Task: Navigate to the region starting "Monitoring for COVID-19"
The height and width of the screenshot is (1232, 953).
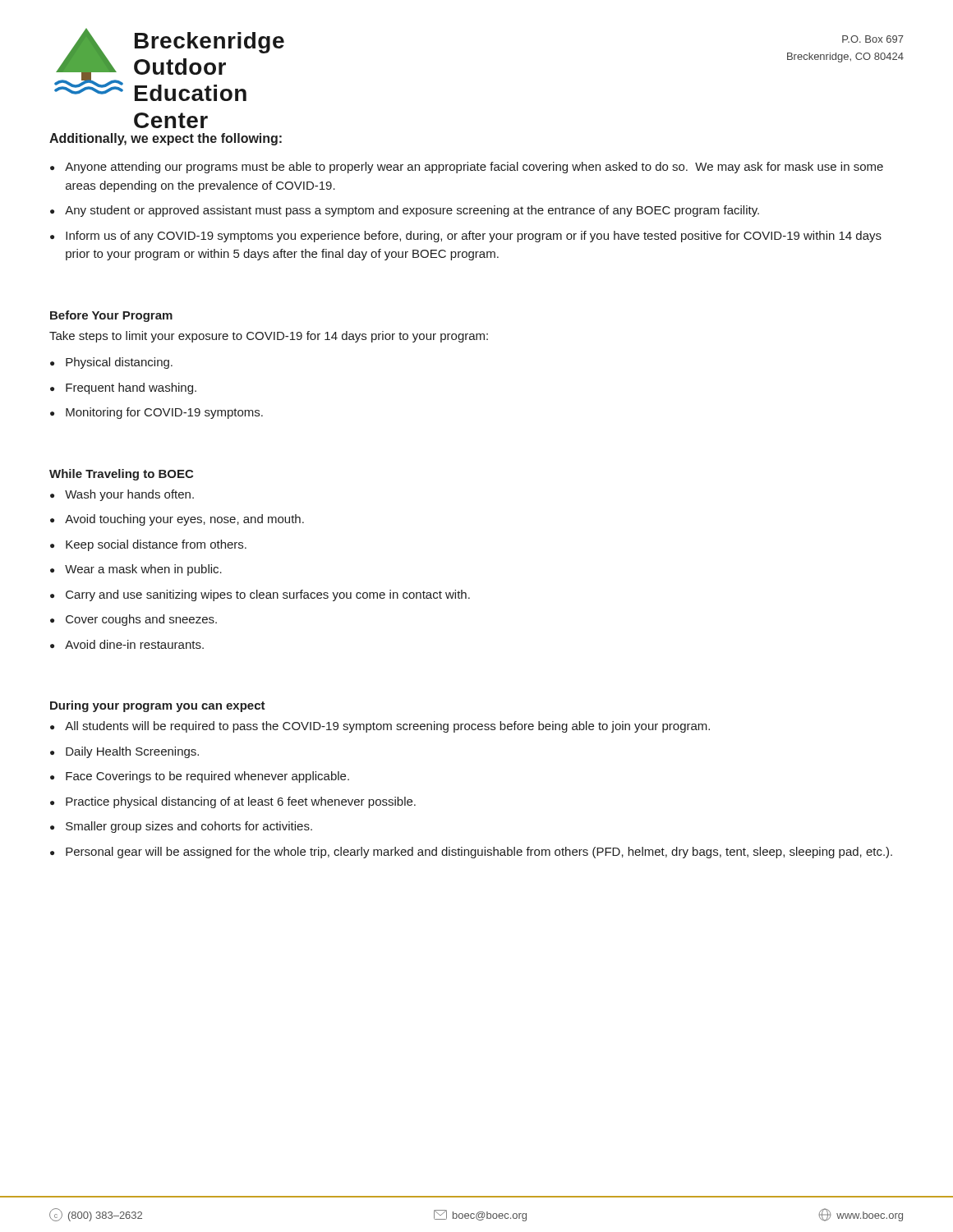Action: point(164,412)
